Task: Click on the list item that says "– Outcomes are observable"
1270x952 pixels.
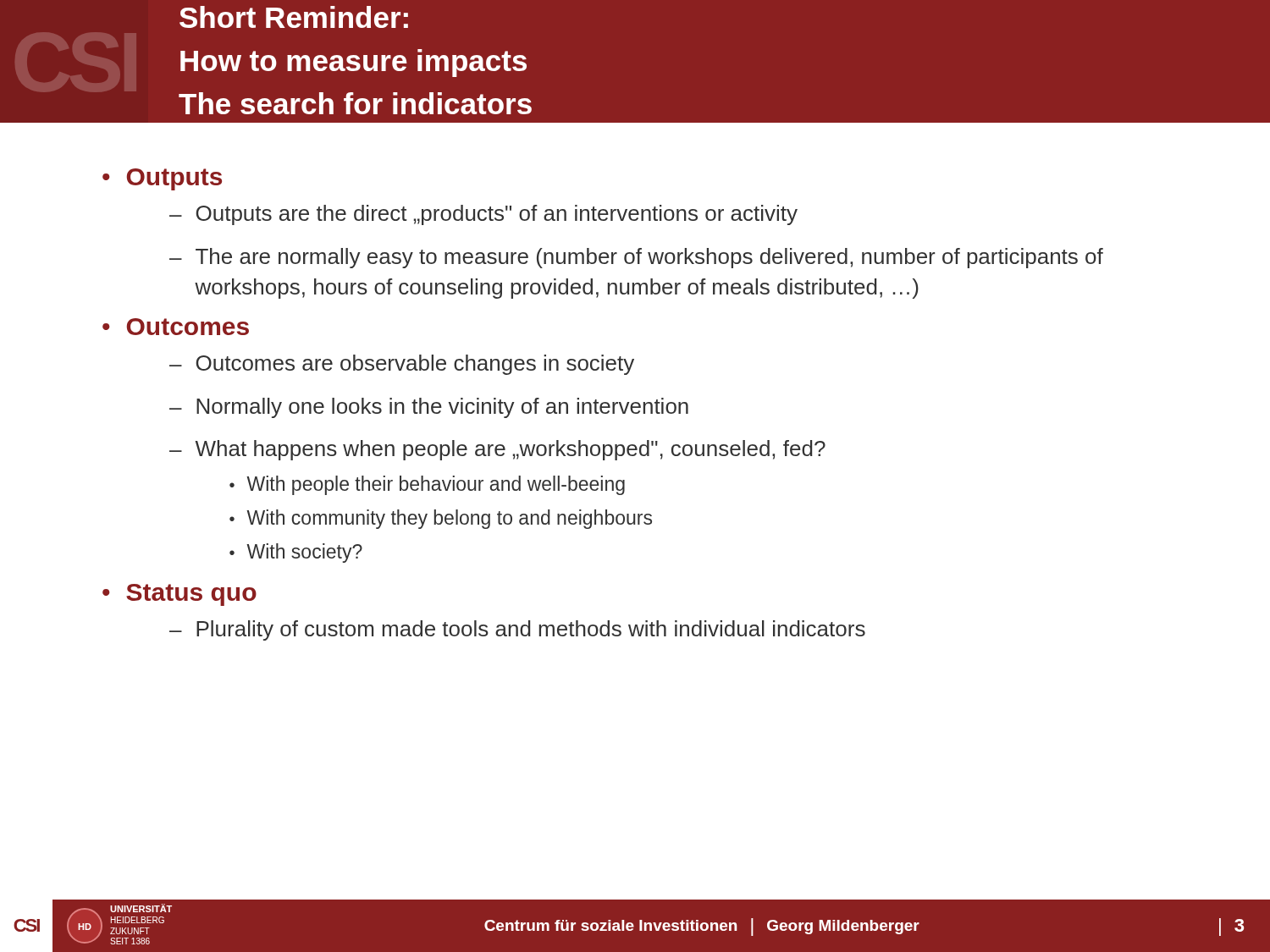Action: (x=402, y=364)
